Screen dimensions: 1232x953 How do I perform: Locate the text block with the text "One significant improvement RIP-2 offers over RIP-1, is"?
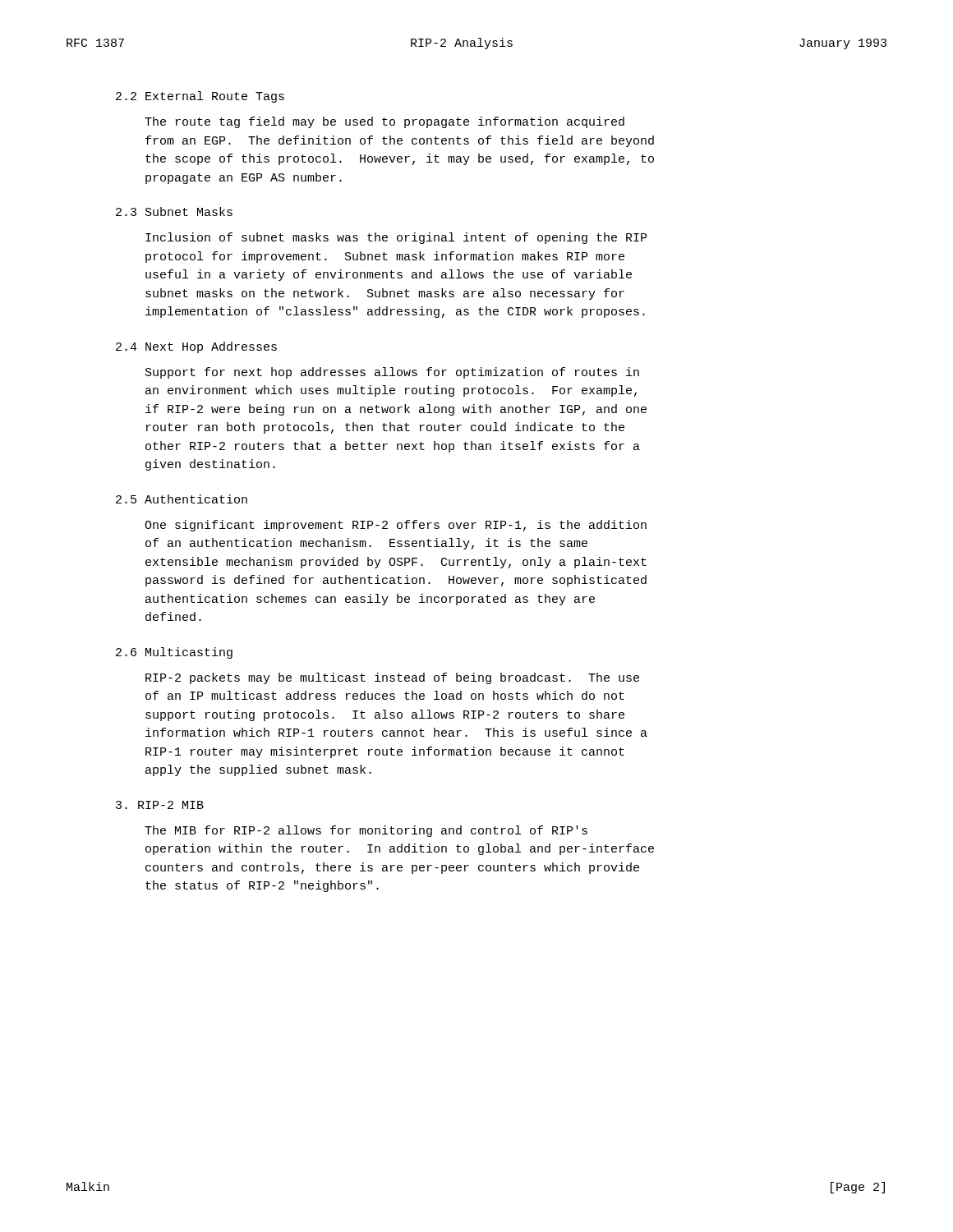[381, 572]
